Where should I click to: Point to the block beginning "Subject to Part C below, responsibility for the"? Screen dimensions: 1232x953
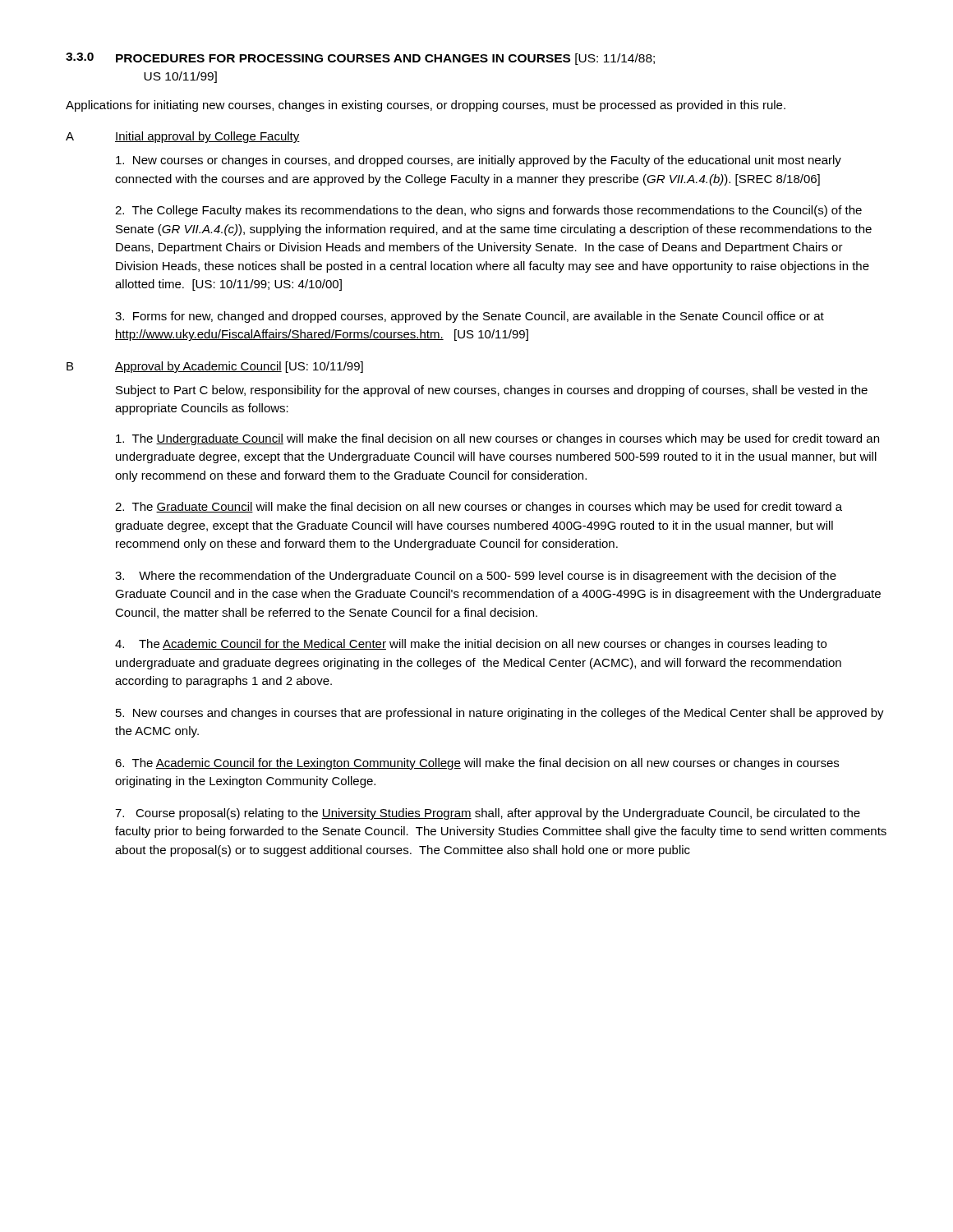click(491, 399)
